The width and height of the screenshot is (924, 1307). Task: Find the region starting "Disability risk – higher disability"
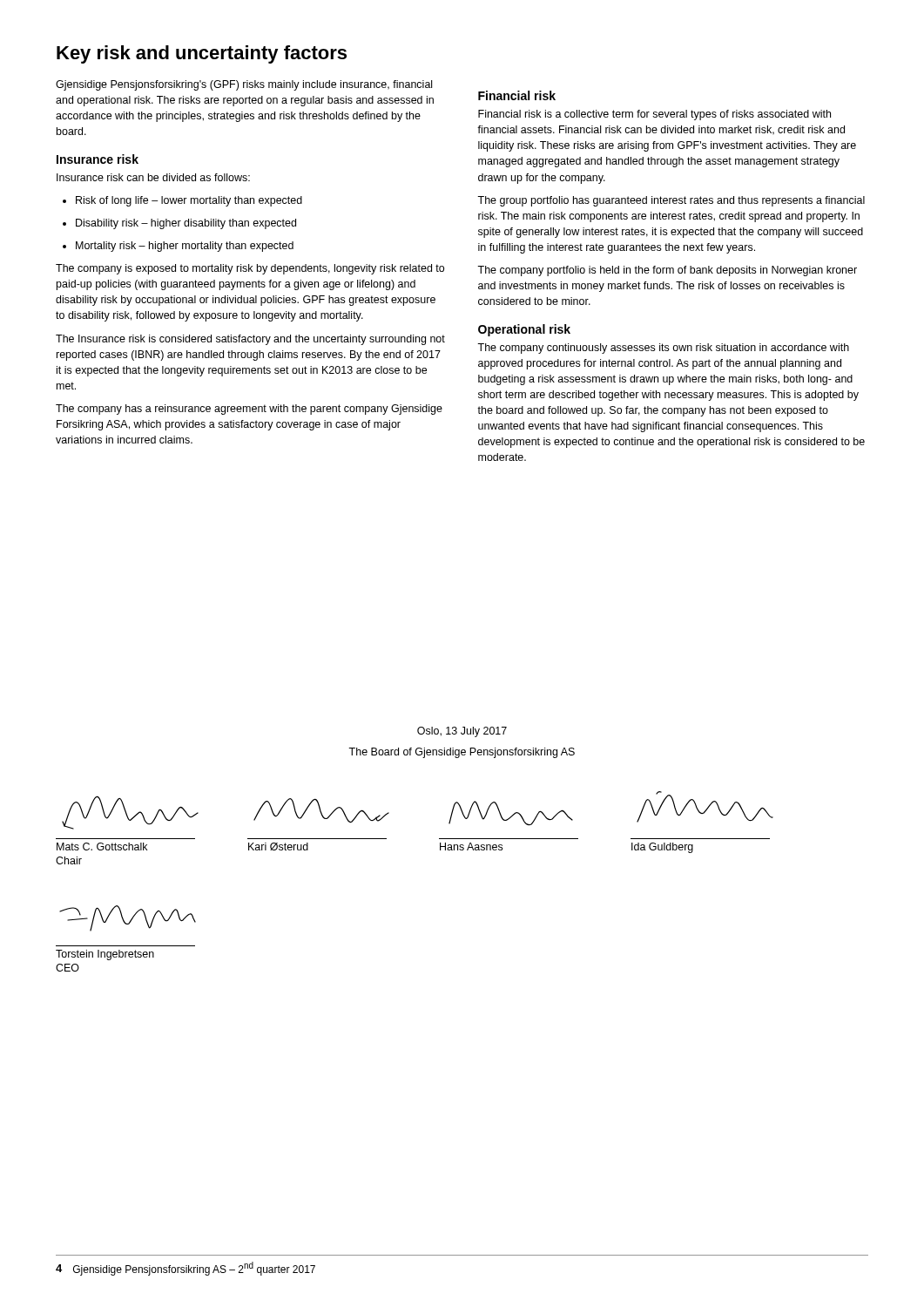coord(251,223)
